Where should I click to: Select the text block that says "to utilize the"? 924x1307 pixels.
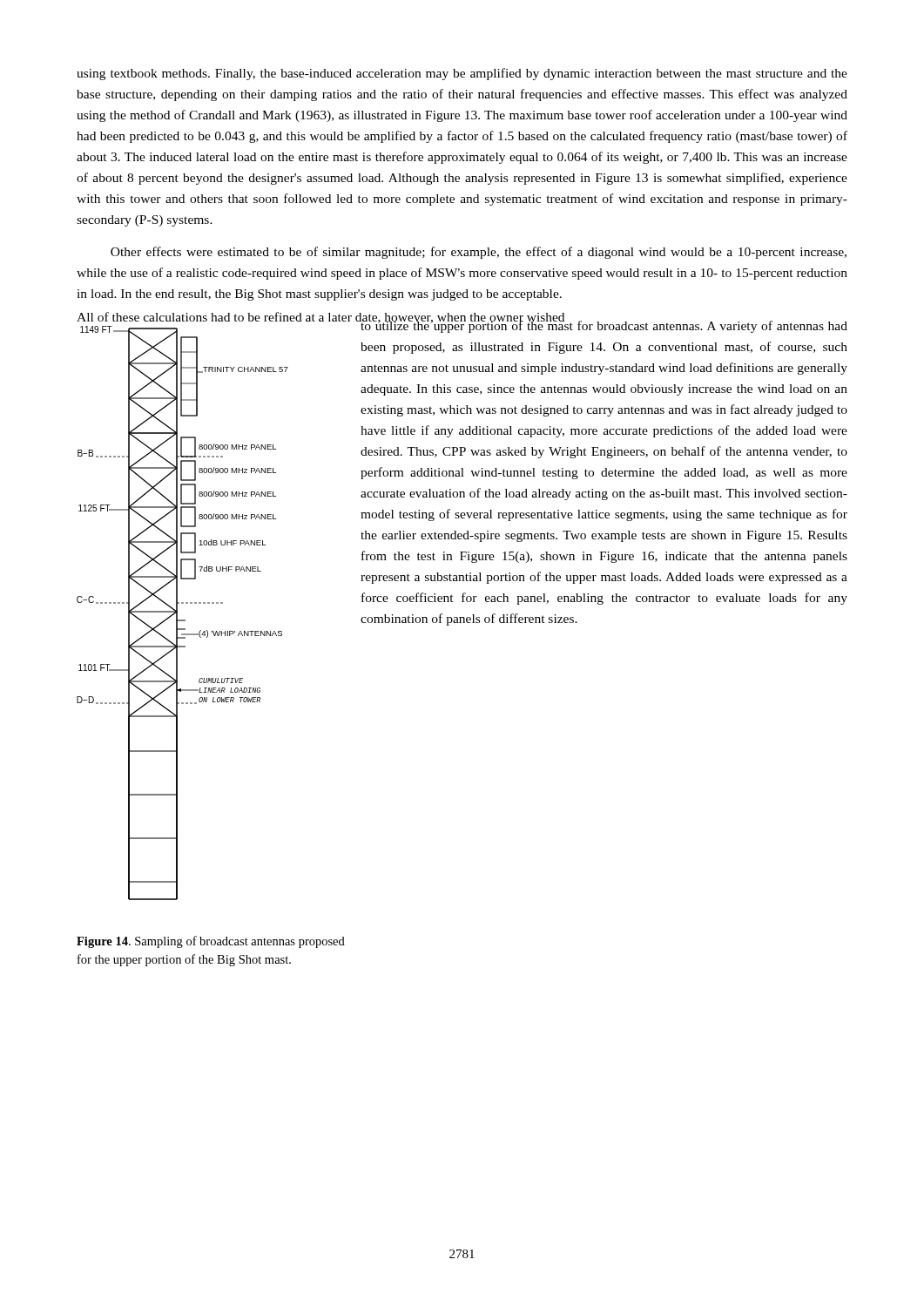[x=604, y=472]
